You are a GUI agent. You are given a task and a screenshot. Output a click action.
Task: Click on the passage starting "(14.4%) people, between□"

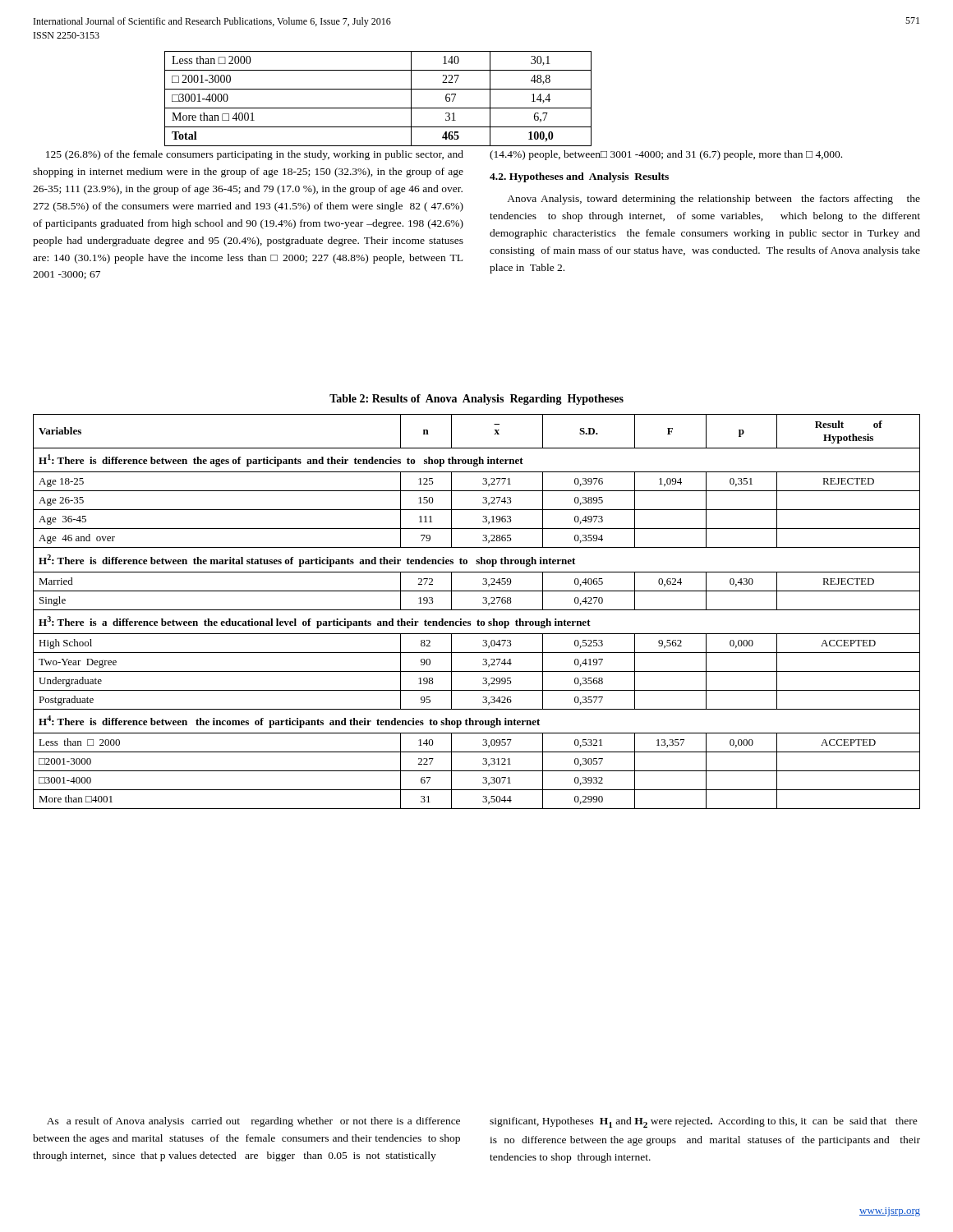(x=705, y=211)
